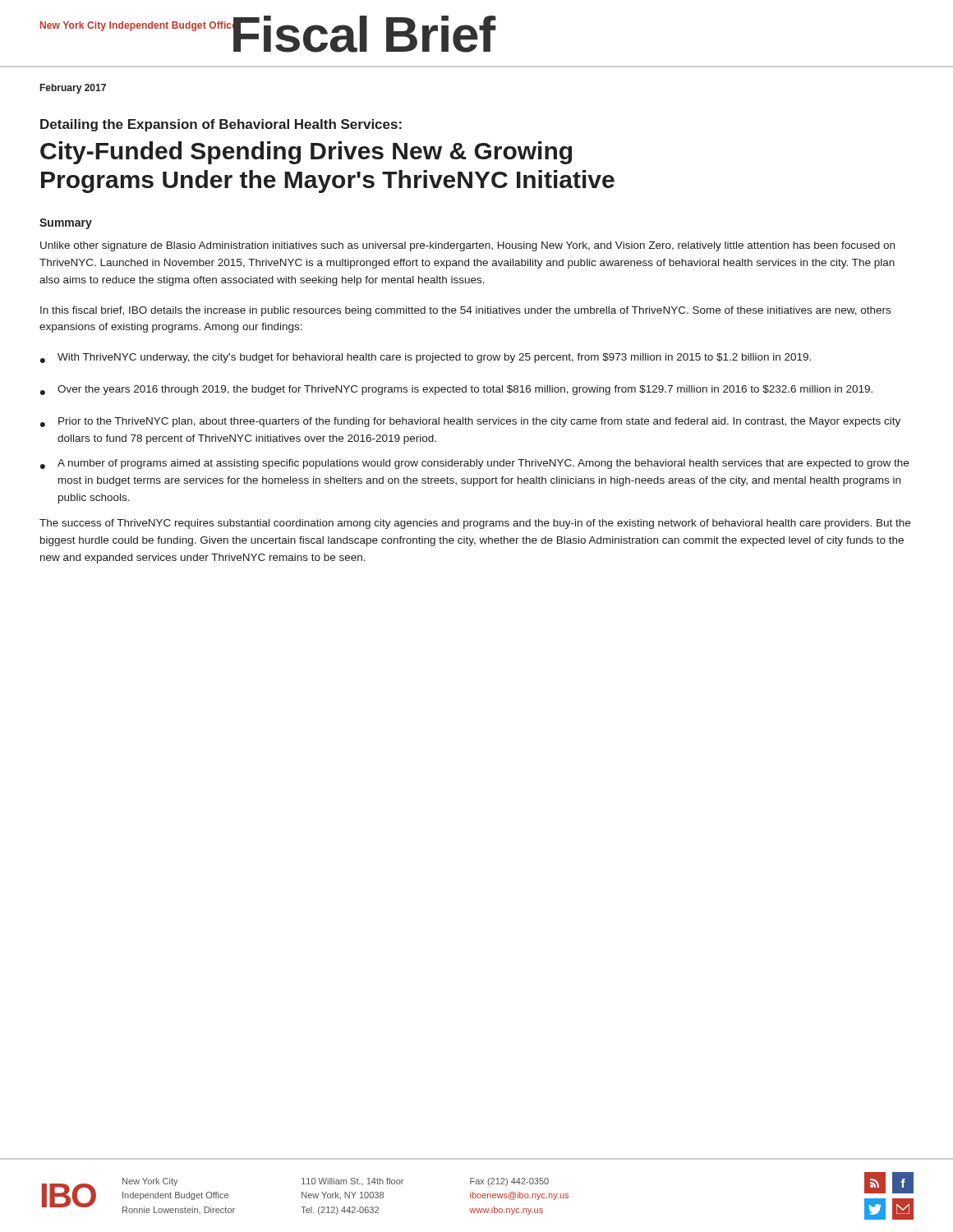Navigate to the text block starting "• Over the years 2016"
Screen dimensions: 1232x953
pyautogui.click(x=476, y=393)
